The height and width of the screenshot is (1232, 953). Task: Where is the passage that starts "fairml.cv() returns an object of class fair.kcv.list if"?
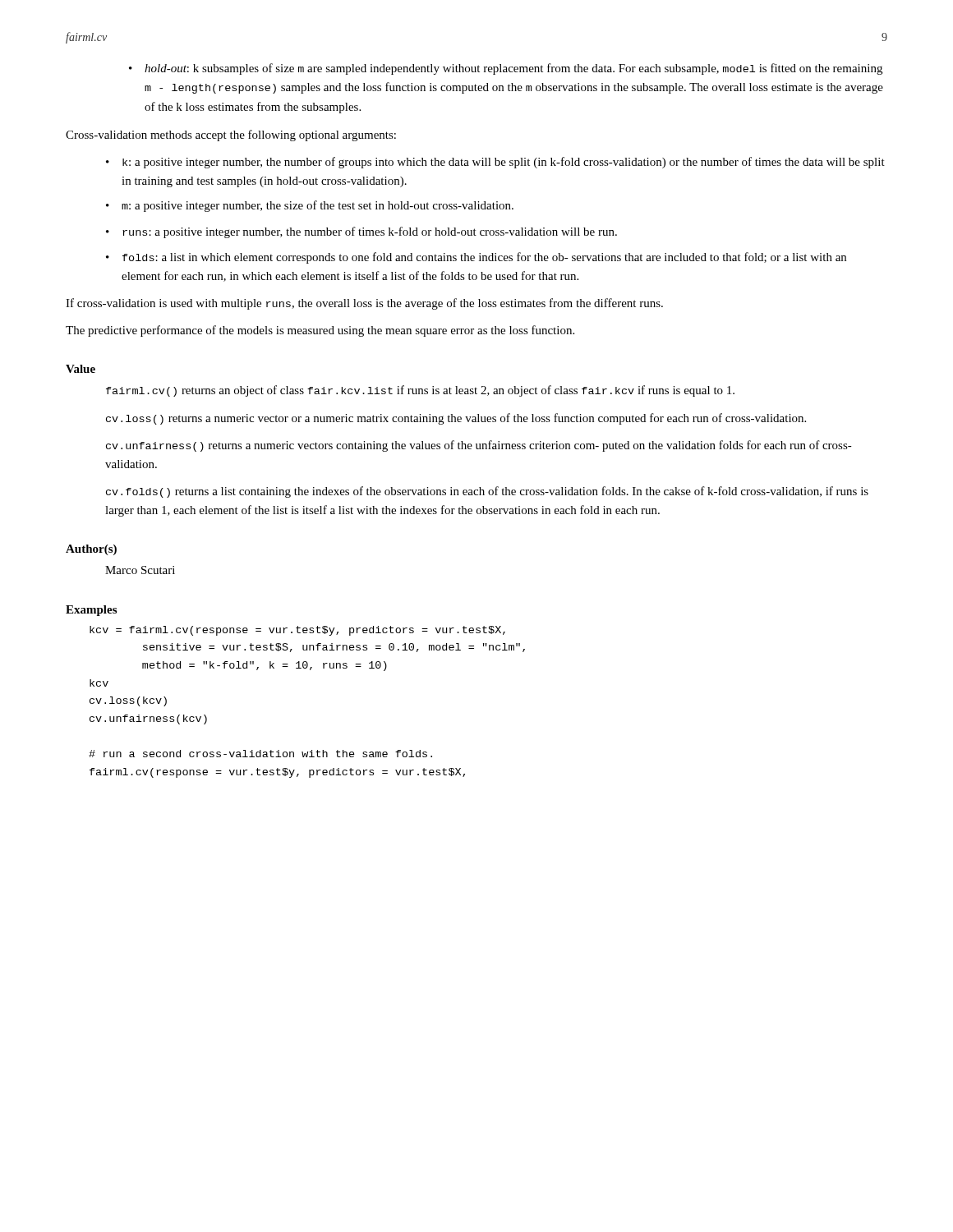pos(420,391)
